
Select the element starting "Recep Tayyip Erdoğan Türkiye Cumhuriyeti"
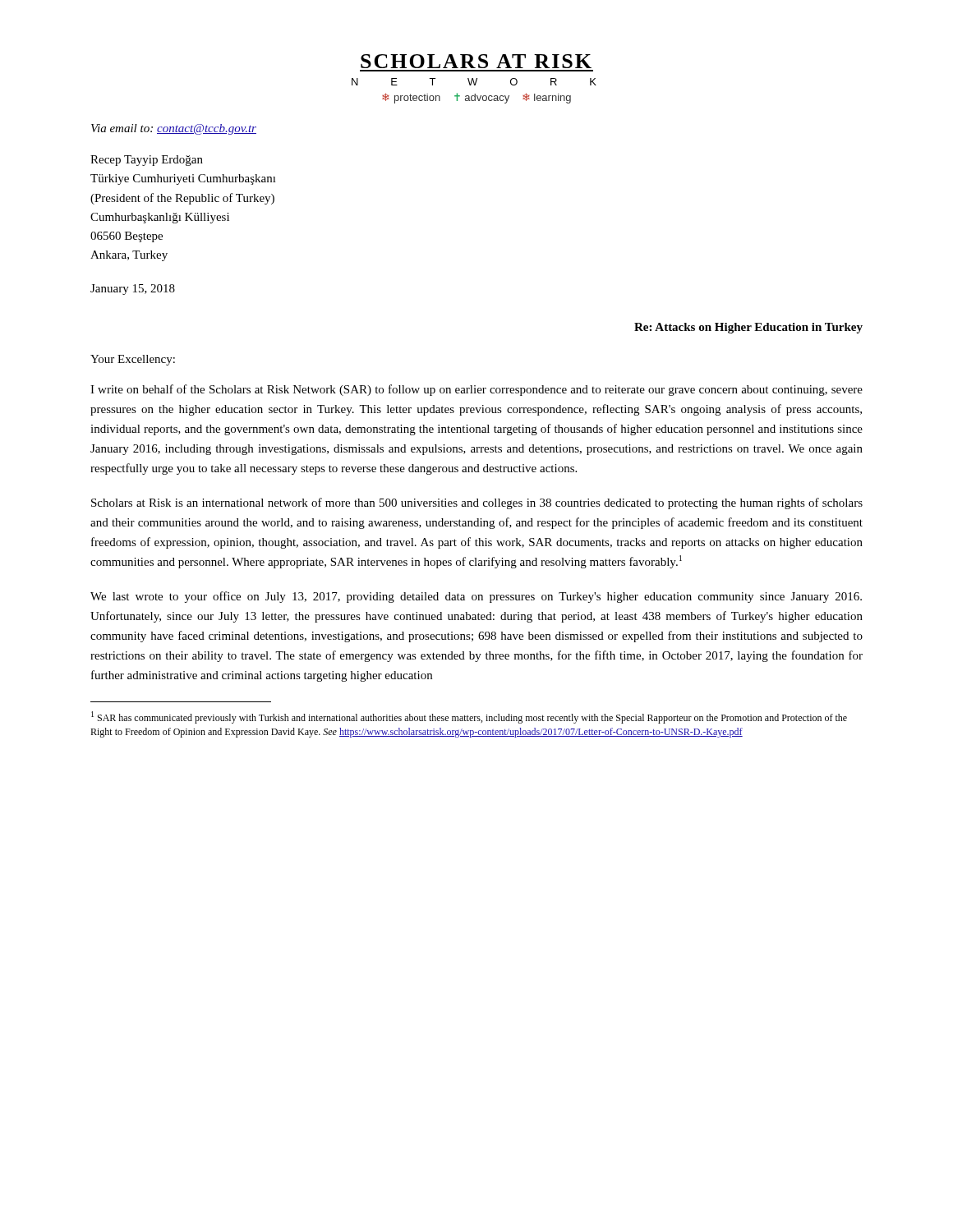(183, 207)
